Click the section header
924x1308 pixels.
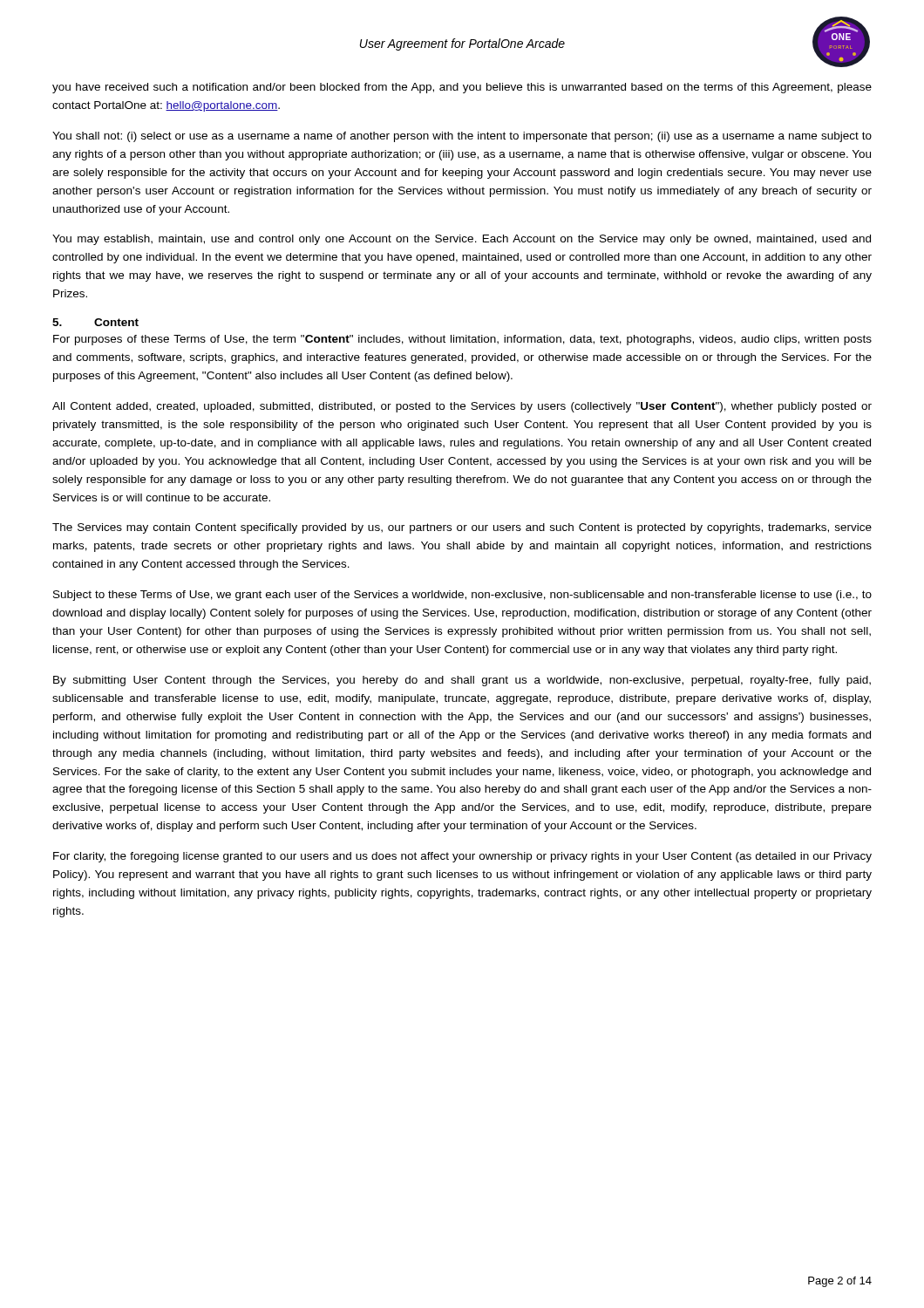[x=95, y=322]
